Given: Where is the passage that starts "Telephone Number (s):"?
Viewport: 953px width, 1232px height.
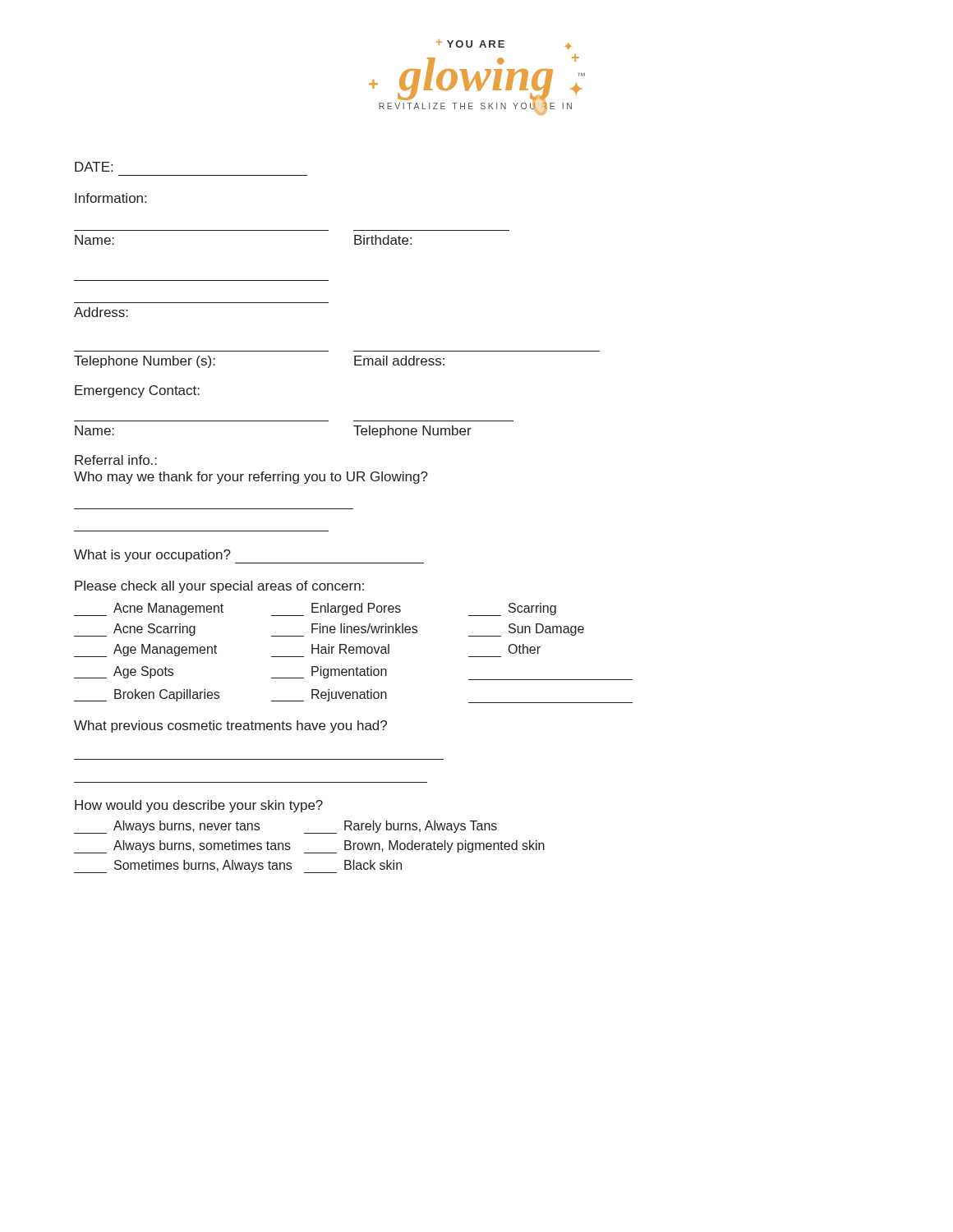Looking at the screenshot, I should click(476, 352).
